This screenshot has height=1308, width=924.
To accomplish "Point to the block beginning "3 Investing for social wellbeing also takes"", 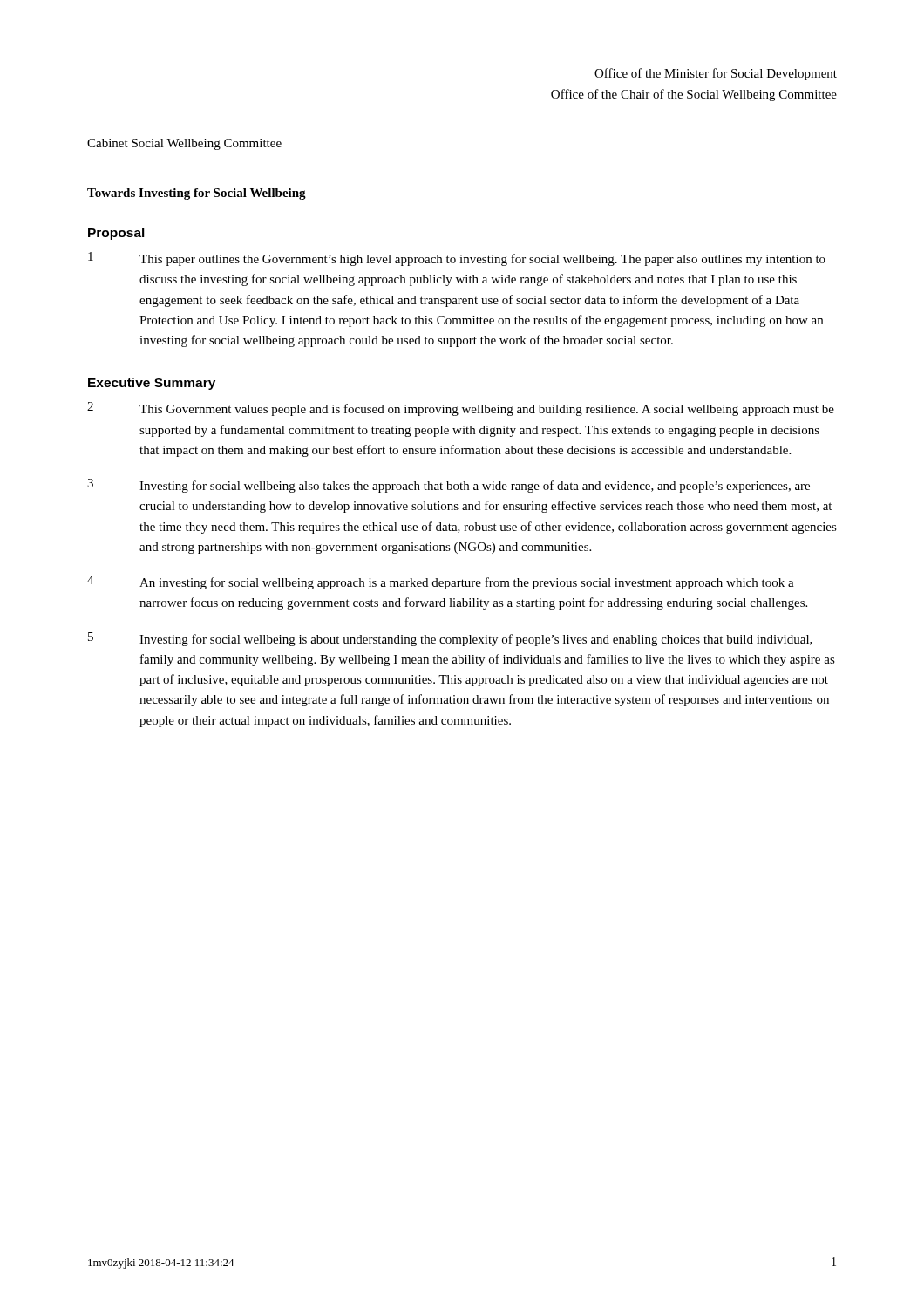I will tap(462, 517).
